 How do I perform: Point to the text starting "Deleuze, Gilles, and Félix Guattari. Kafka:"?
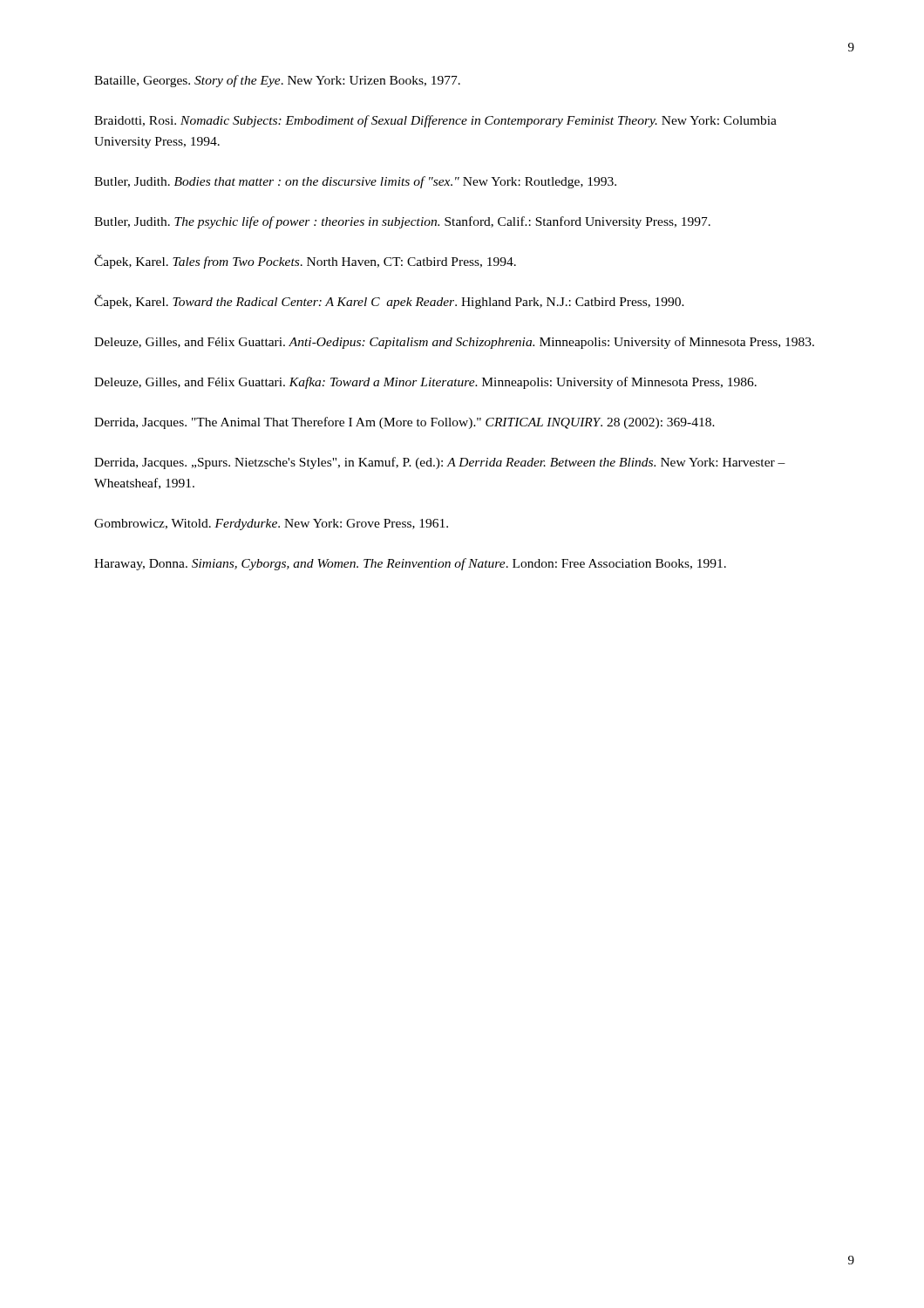click(x=426, y=382)
